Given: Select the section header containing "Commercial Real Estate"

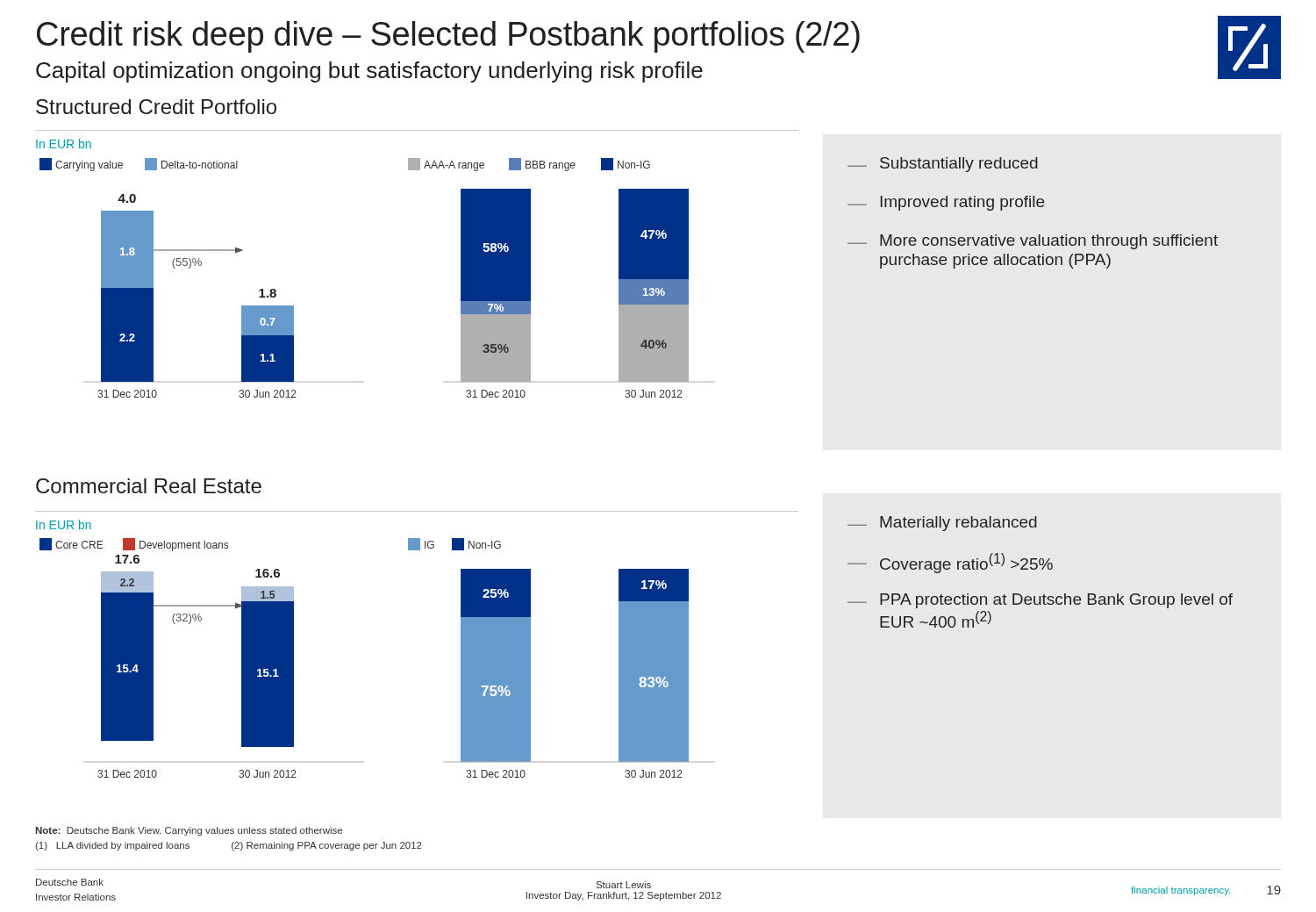Looking at the screenshot, I should (x=149, y=486).
